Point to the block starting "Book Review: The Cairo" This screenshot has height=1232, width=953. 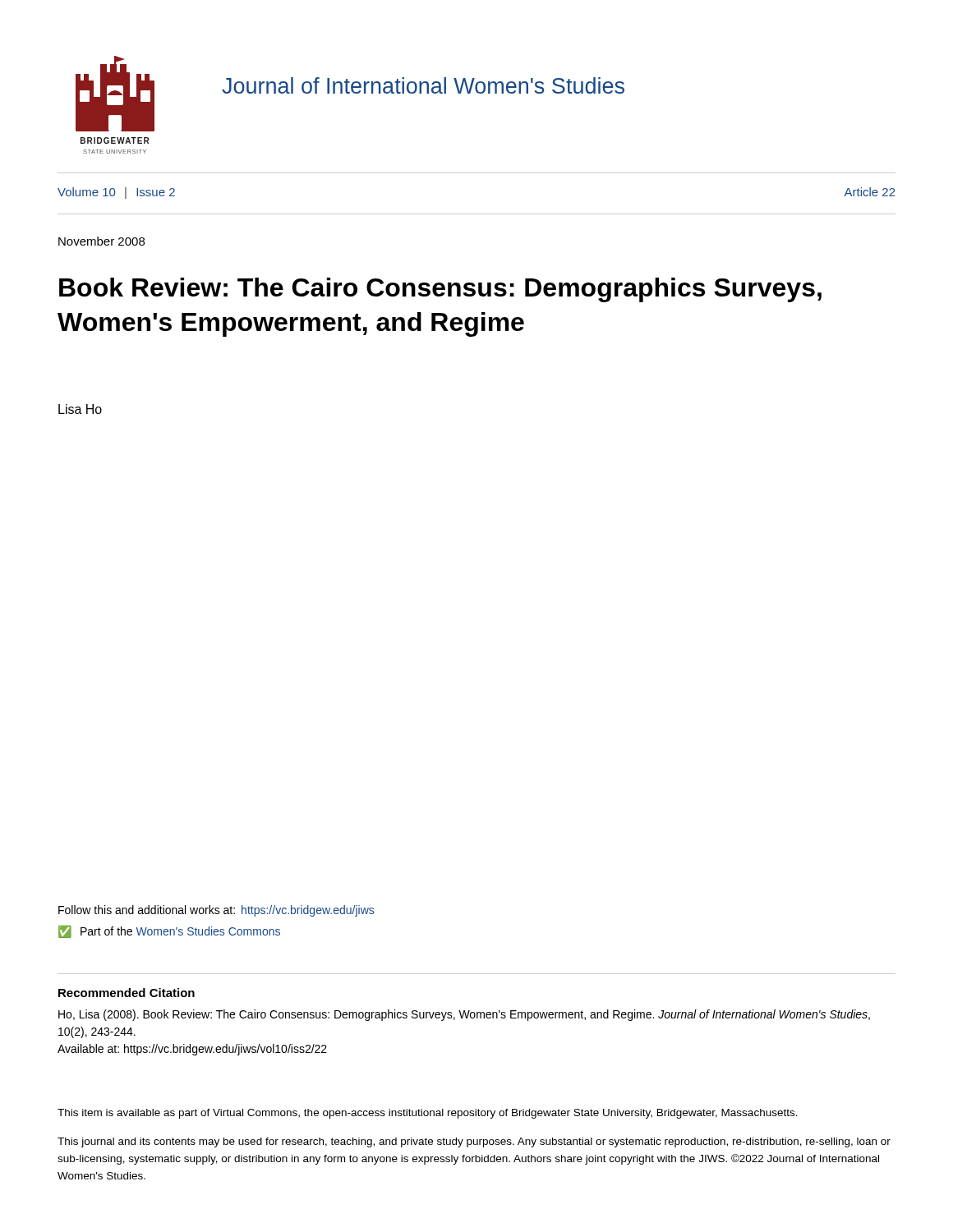[x=440, y=305]
